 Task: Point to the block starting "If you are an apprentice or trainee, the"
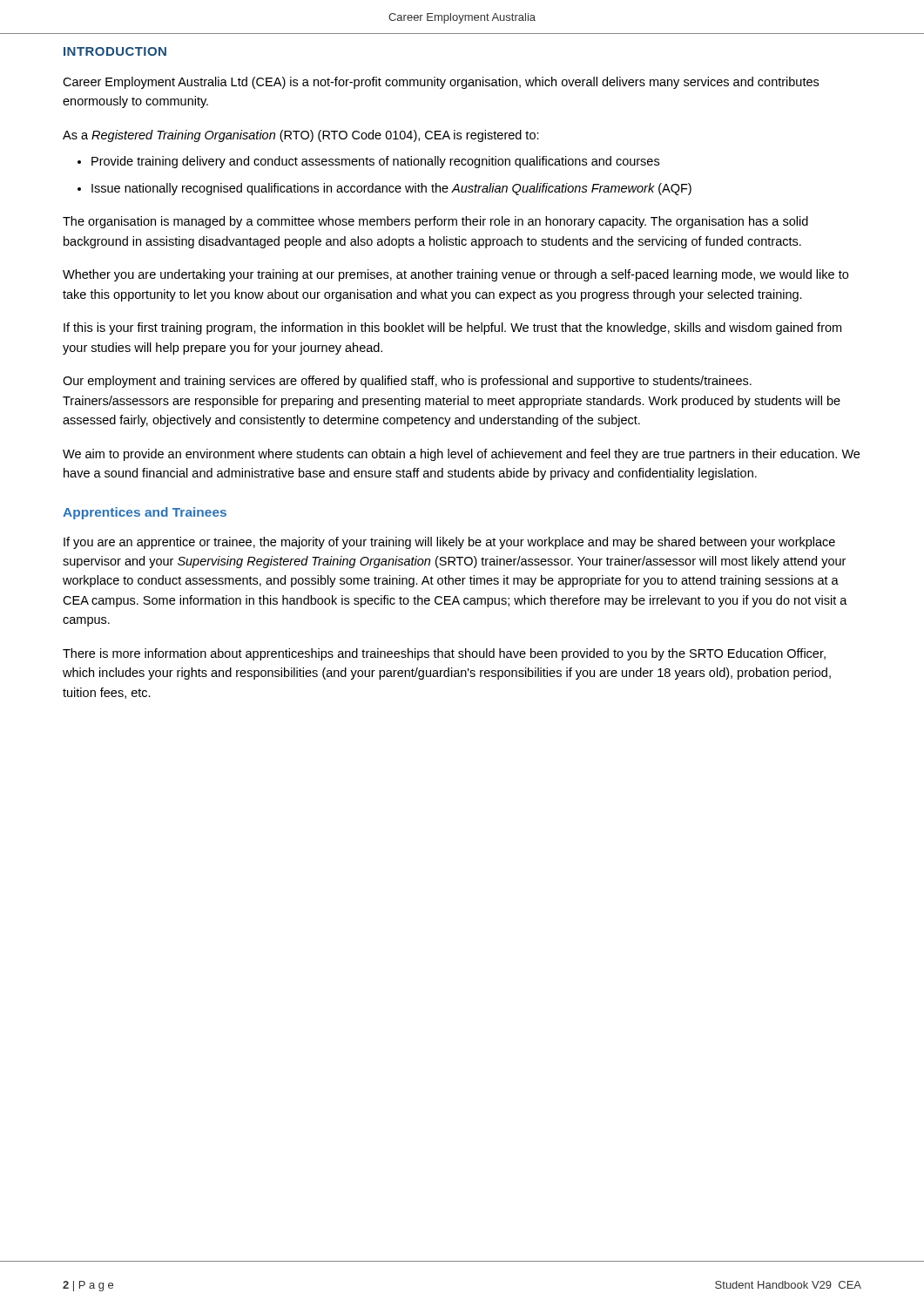tap(455, 581)
